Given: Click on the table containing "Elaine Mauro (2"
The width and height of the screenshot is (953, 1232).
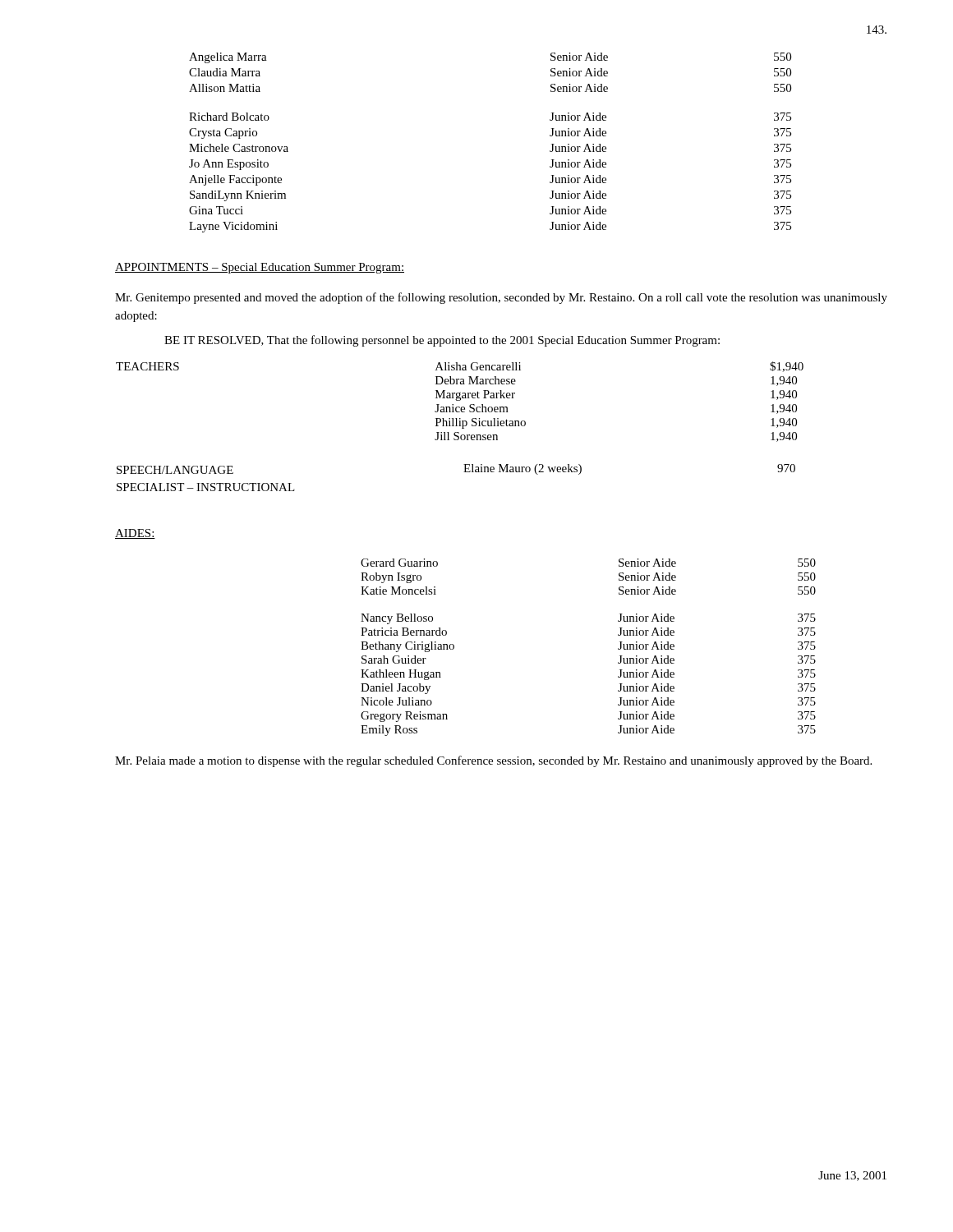Looking at the screenshot, I should [x=501, y=479].
